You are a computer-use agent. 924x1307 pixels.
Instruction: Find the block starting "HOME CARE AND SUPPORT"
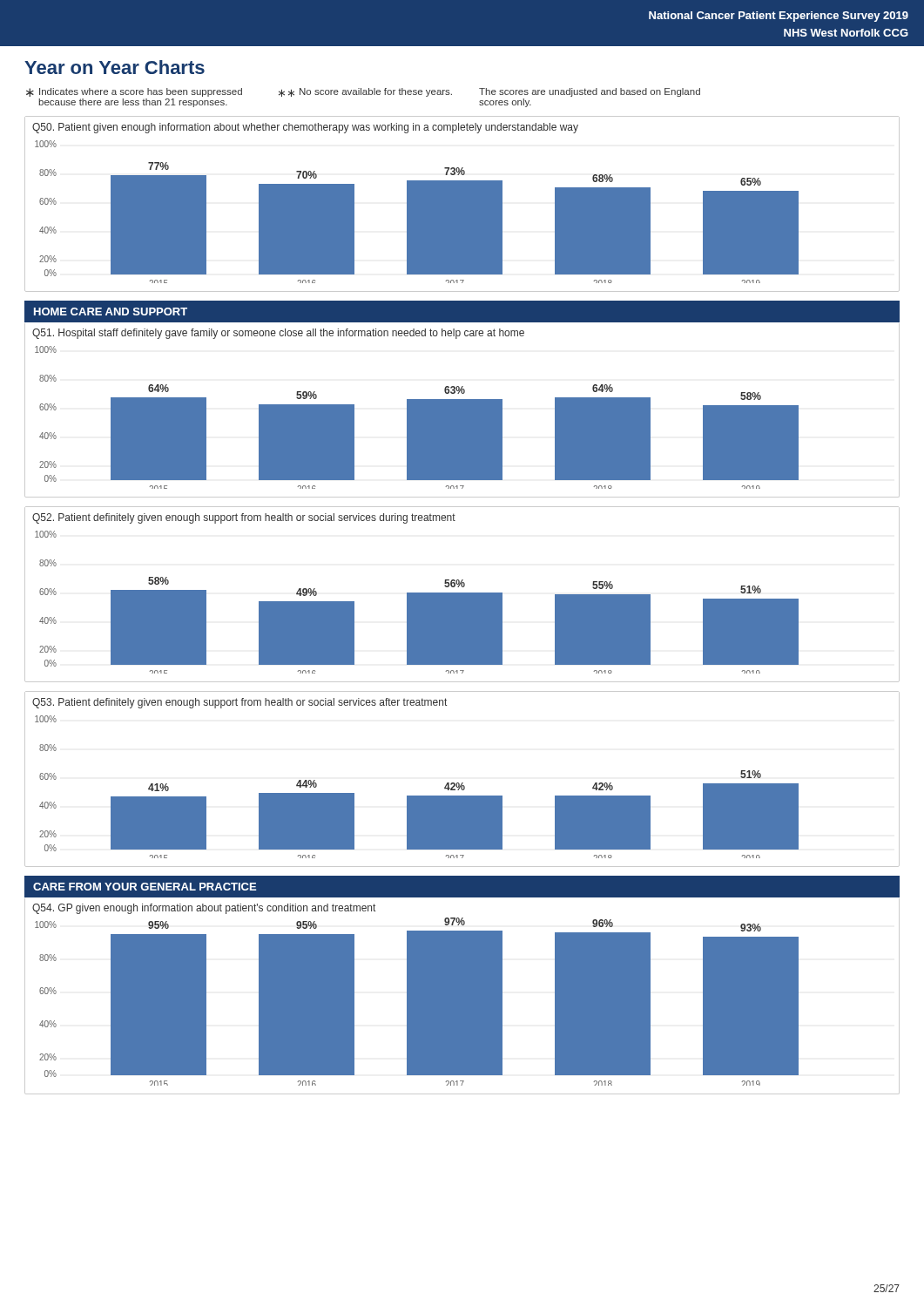(x=110, y=311)
